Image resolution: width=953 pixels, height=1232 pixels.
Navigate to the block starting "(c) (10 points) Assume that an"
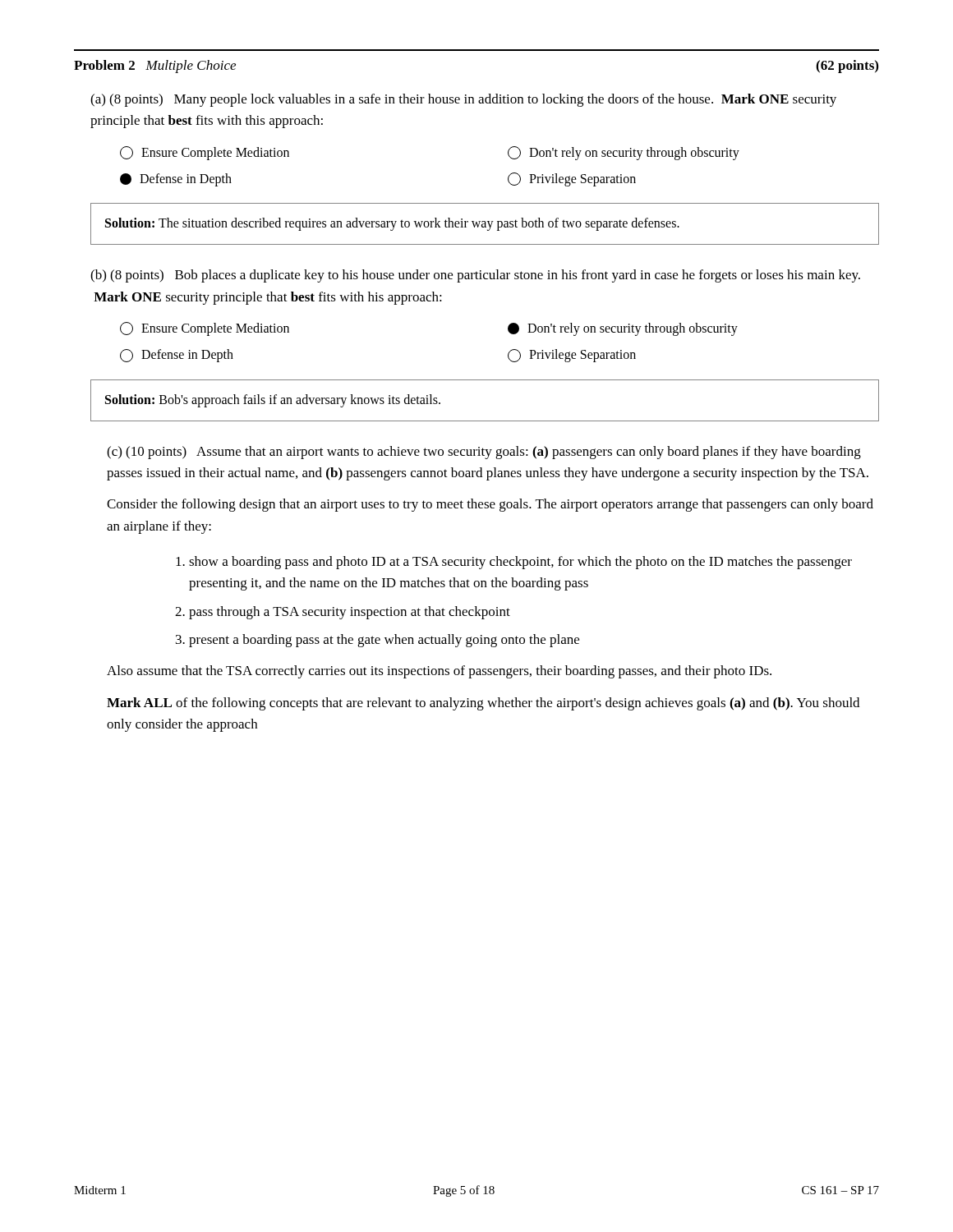point(493,588)
